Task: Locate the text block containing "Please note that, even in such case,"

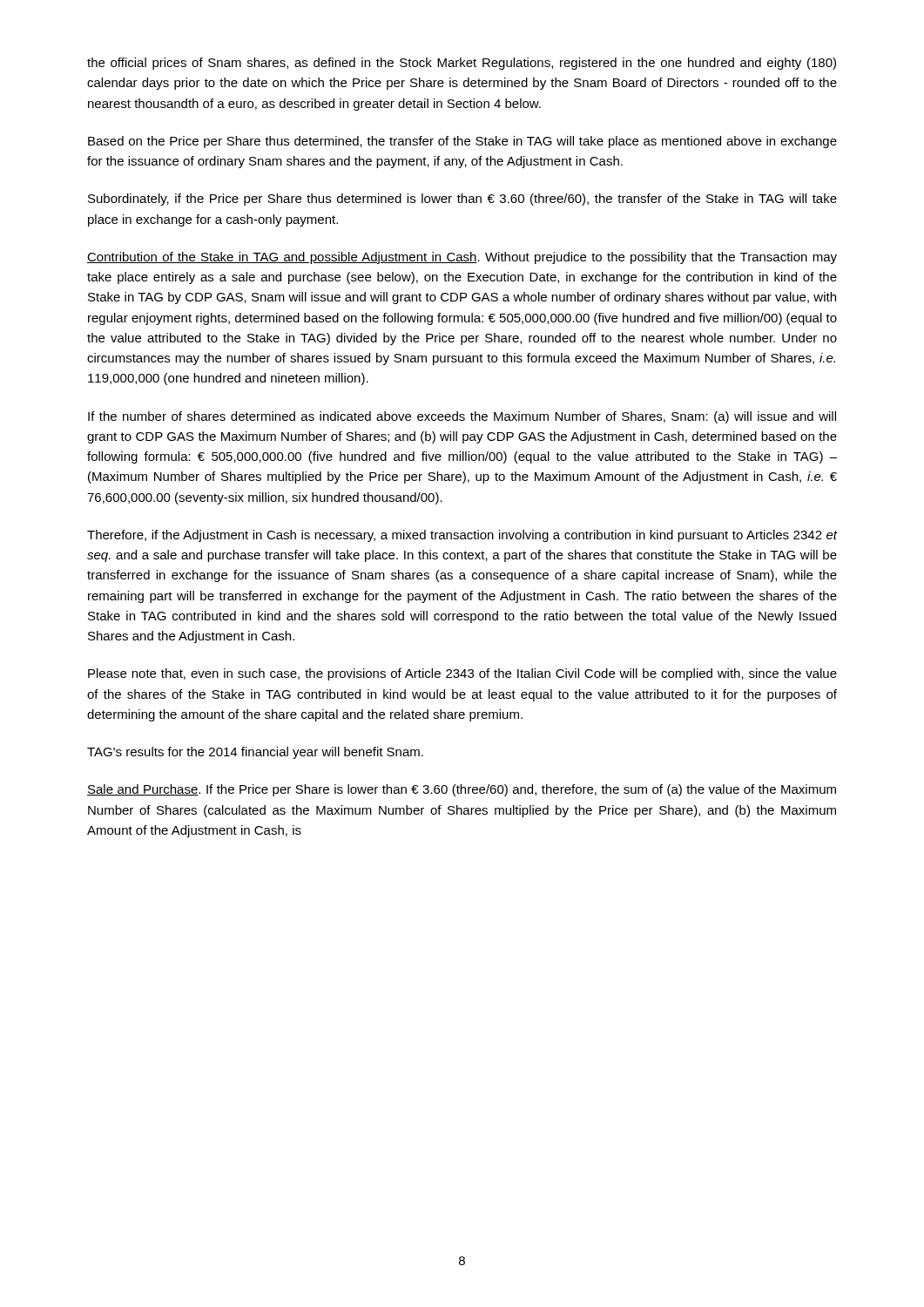Action: pos(462,694)
